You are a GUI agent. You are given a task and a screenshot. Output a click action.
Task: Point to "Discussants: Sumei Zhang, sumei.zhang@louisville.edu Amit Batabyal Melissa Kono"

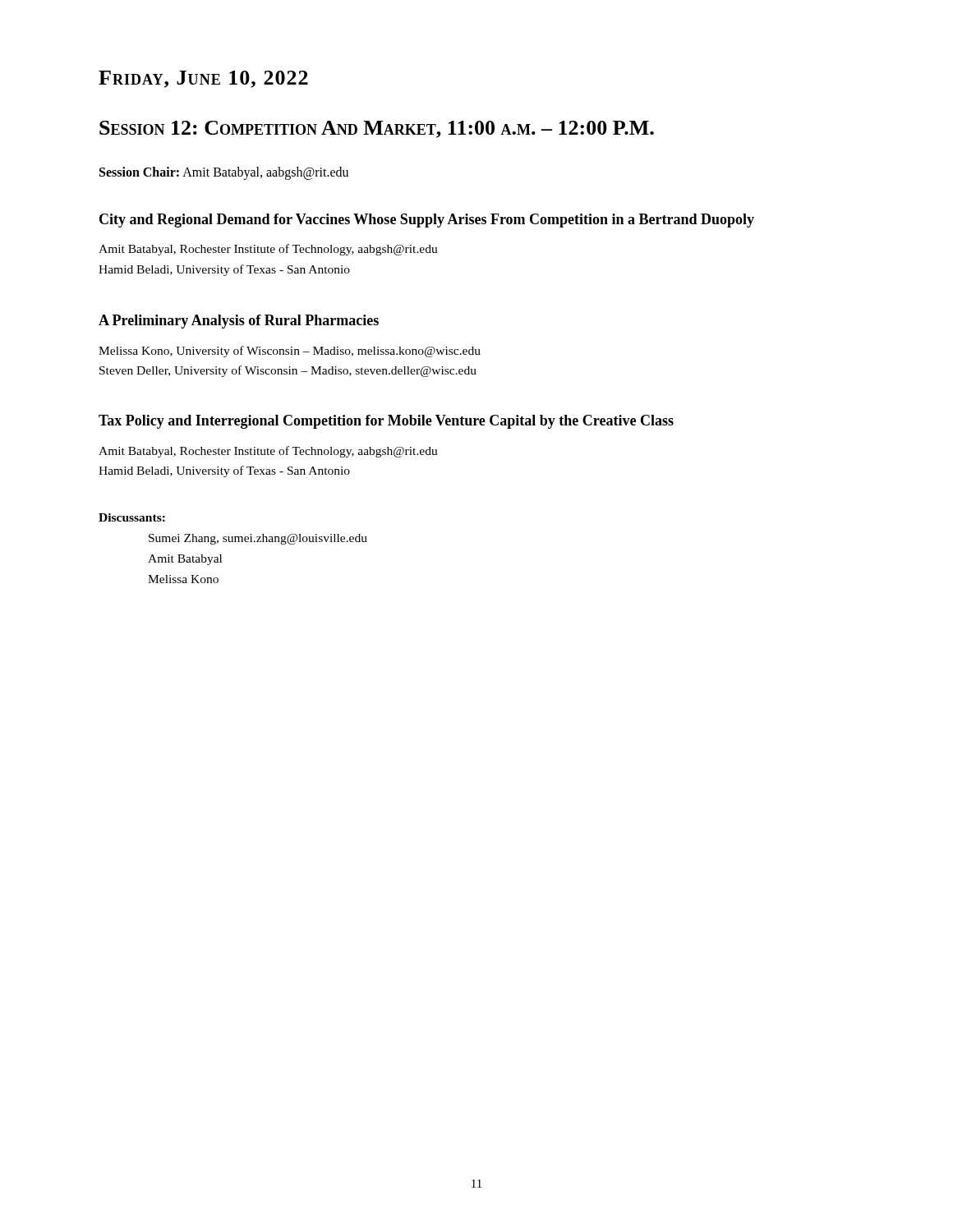[x=132, y=517]
